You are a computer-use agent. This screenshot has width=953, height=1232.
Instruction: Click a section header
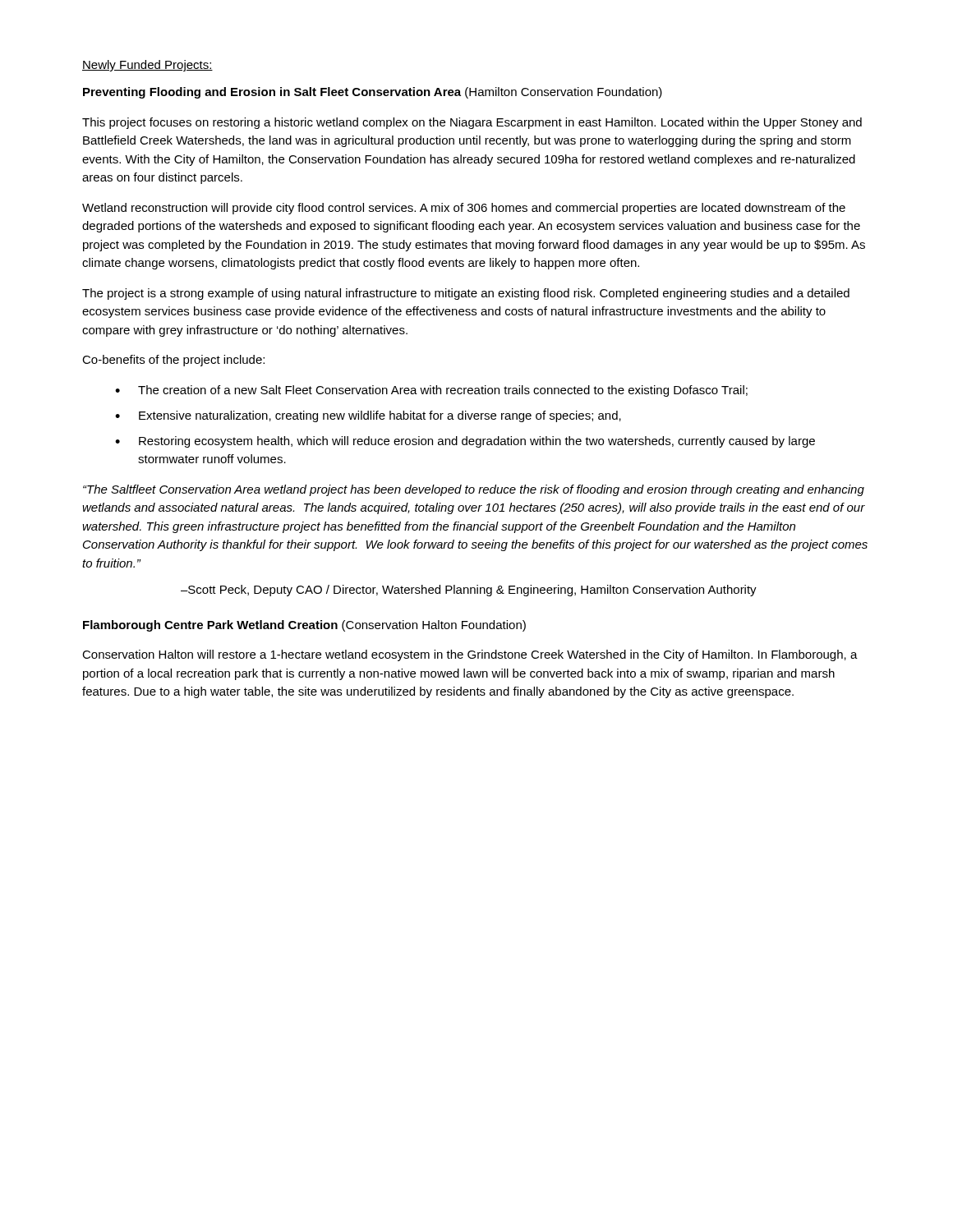pos(147,64)
